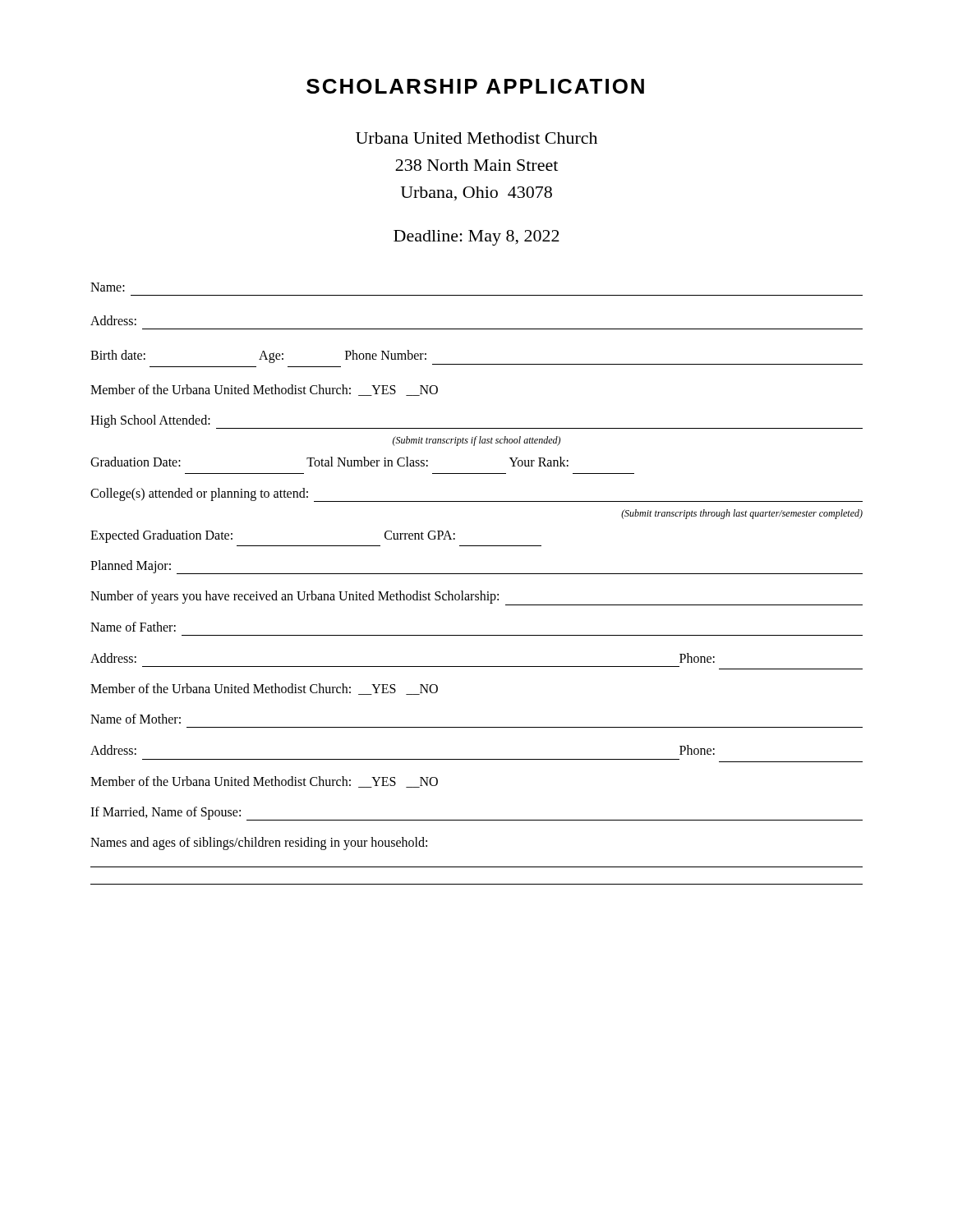Locate the text block starting "Name of Mother:"
The width and height of the screenshot is (953, 1232).
[476, 719]
